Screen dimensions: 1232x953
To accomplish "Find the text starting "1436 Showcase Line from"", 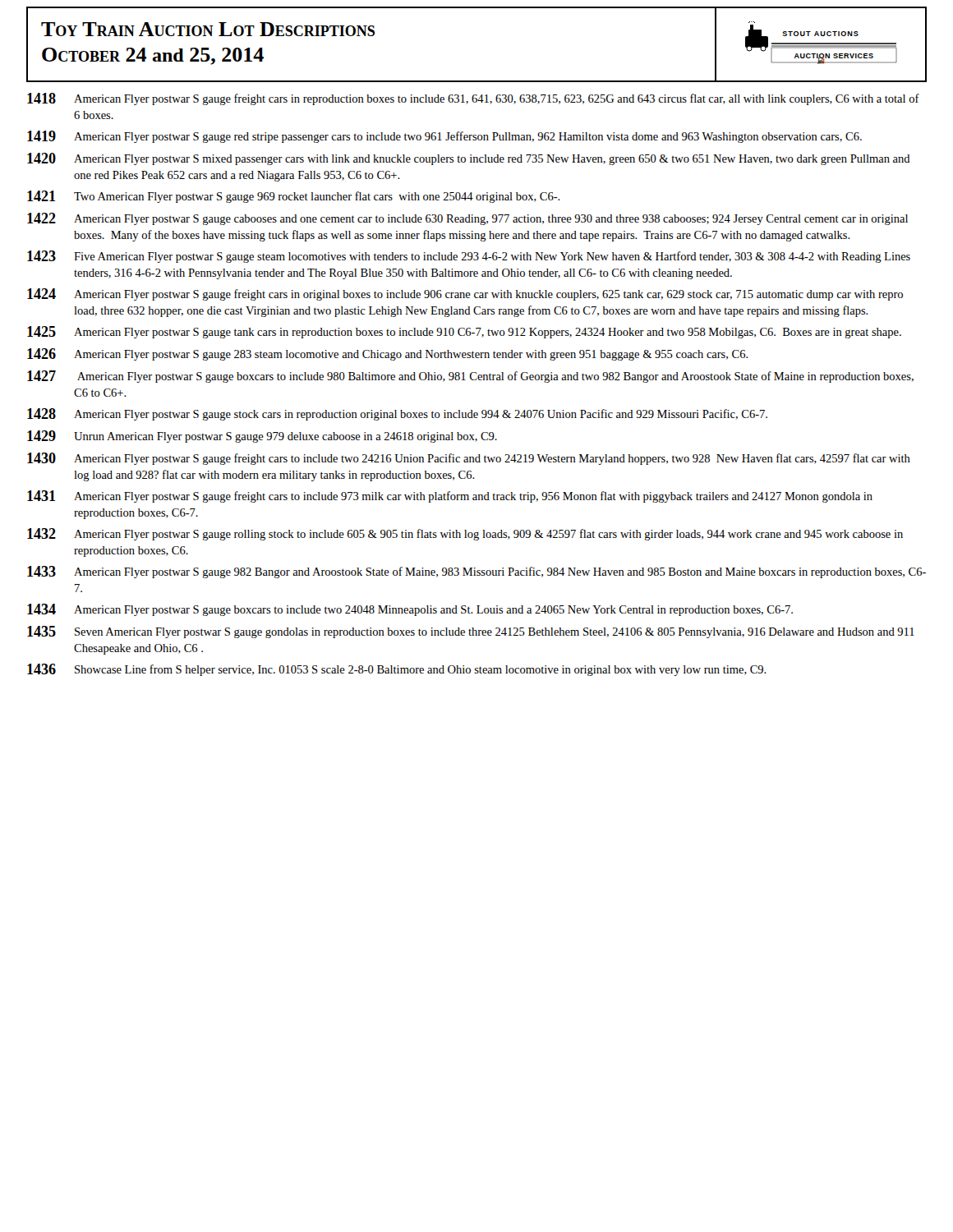I will pyautogui.click(x=476, y=670).
